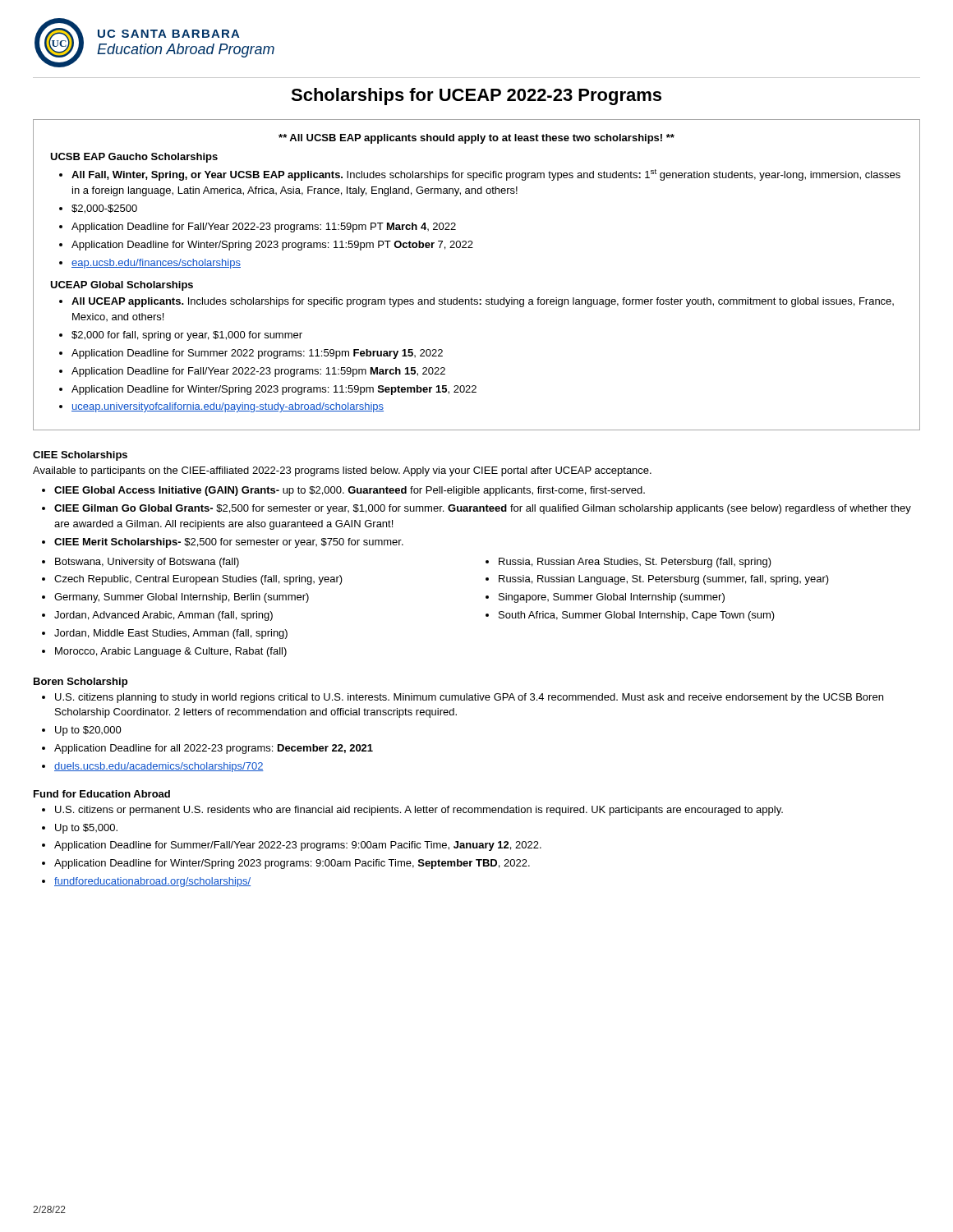The width and height of the screenshot is (953, 1232).
Task: Click on the section header that reads "CIEE Scholarships"
Action: pos(80,455)
